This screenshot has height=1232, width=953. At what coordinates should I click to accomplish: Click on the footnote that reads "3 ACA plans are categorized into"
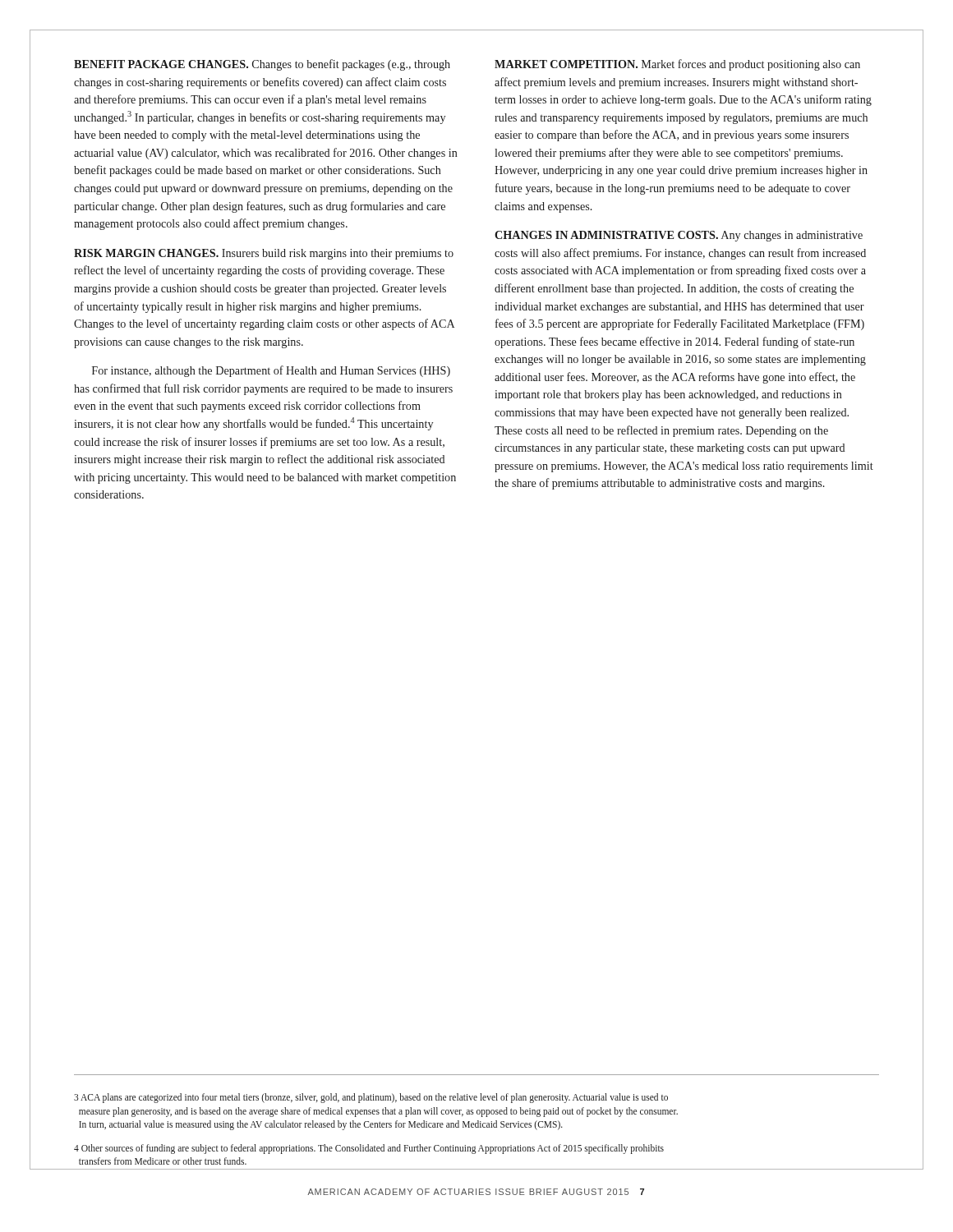[476, 1111]
